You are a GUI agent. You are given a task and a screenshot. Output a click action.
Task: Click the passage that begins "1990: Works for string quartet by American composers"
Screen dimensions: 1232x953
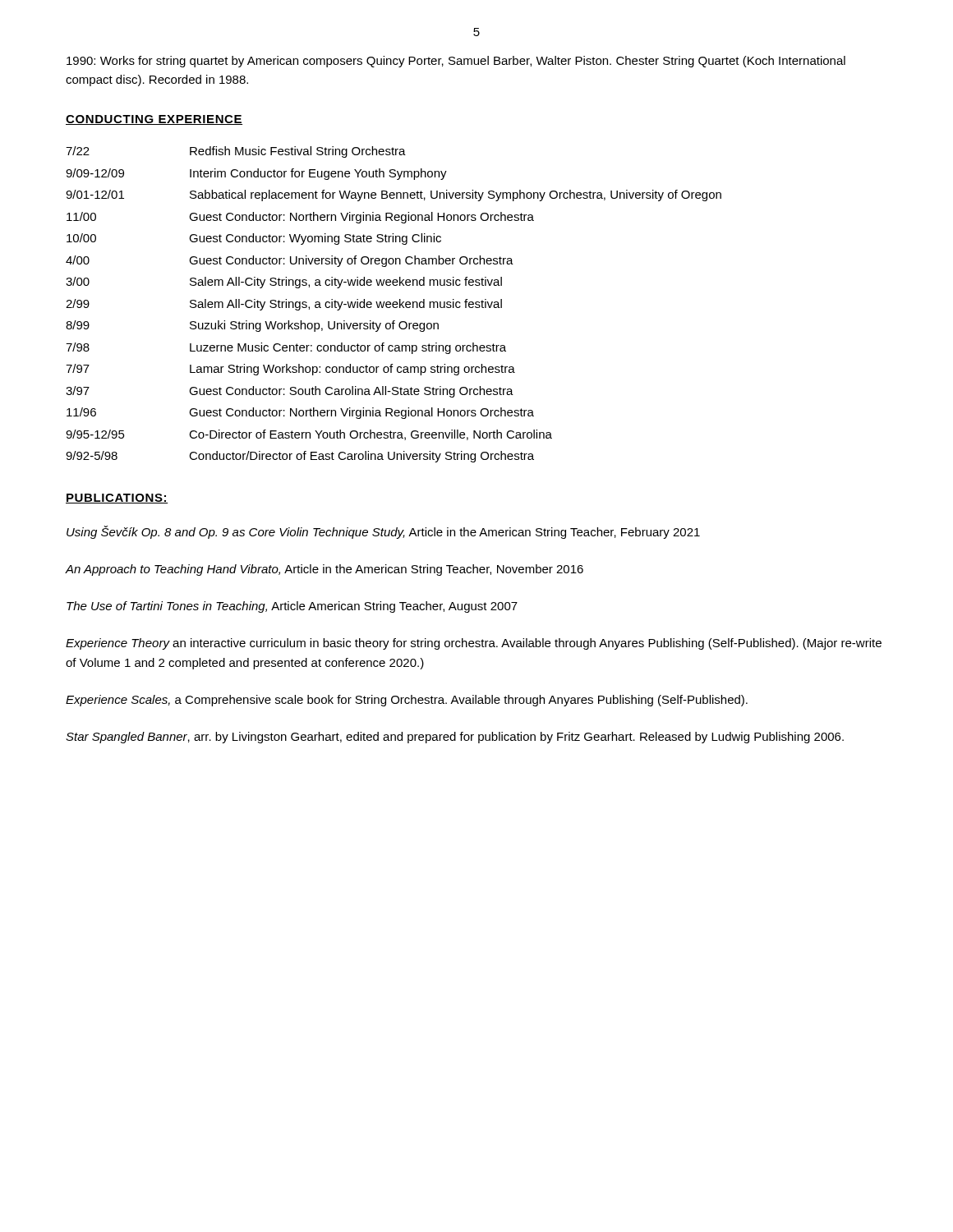point(456,70)
